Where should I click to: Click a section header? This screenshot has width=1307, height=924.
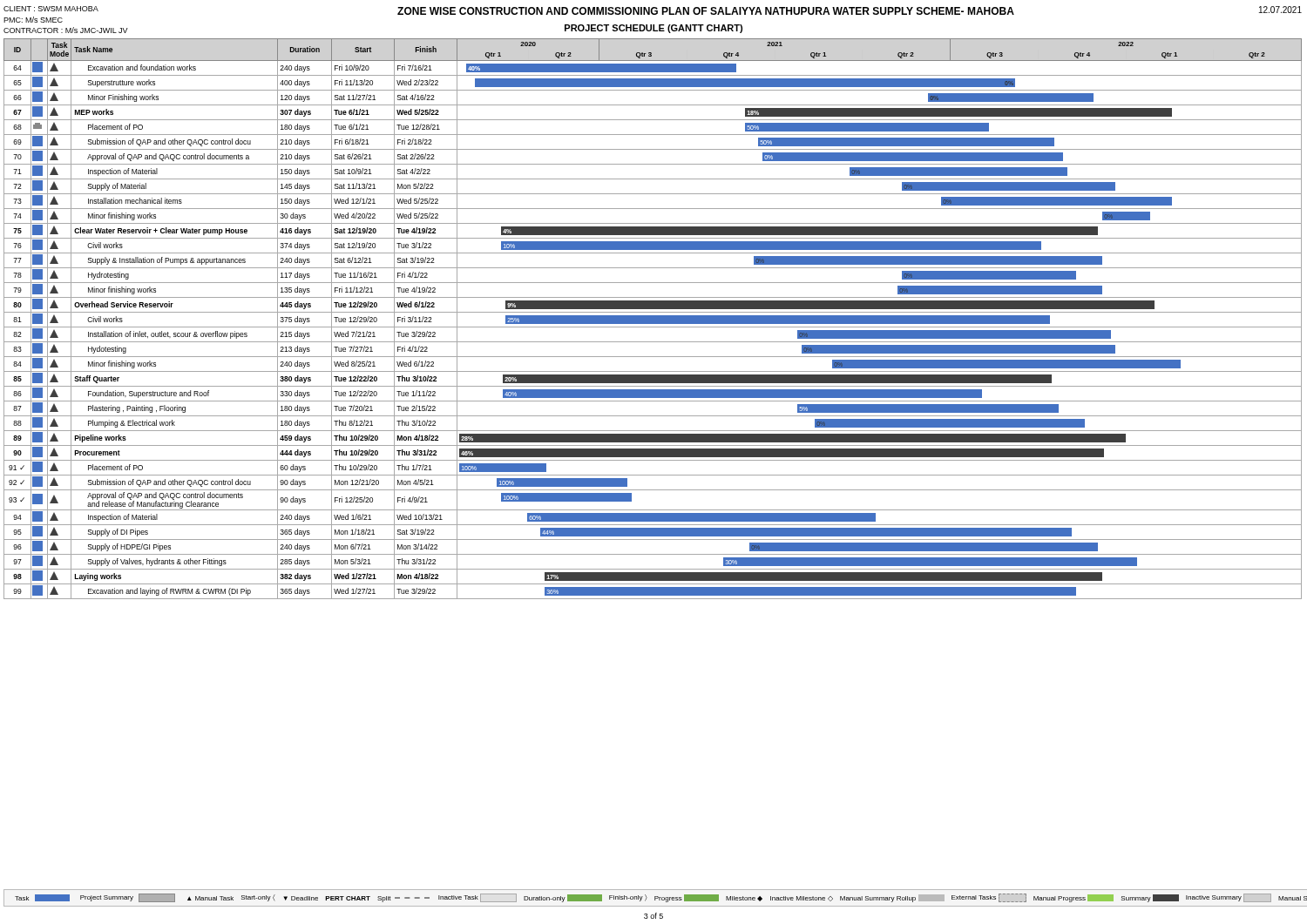[654, 28]
